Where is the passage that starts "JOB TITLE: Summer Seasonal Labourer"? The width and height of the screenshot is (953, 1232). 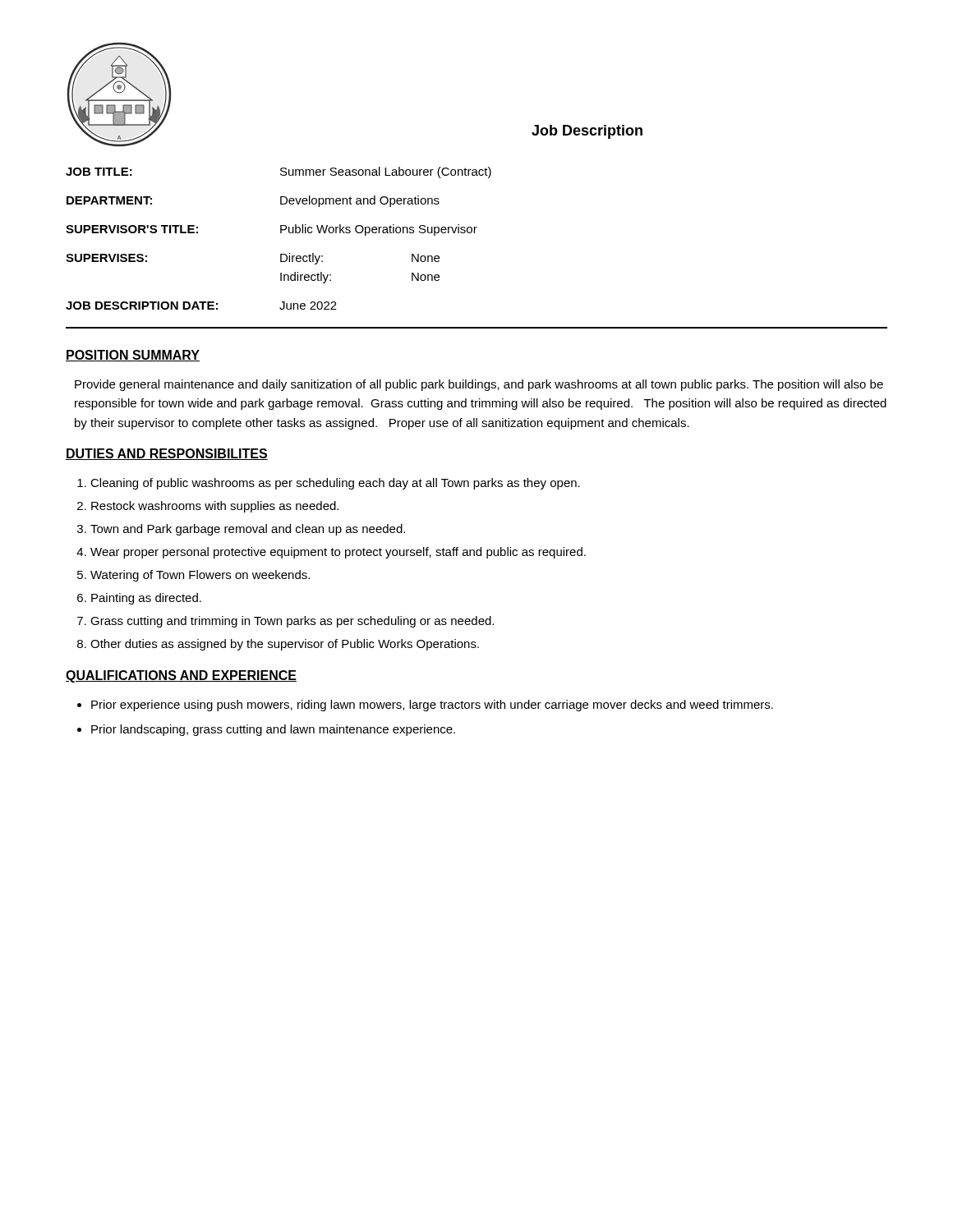(x=476, y=171)
